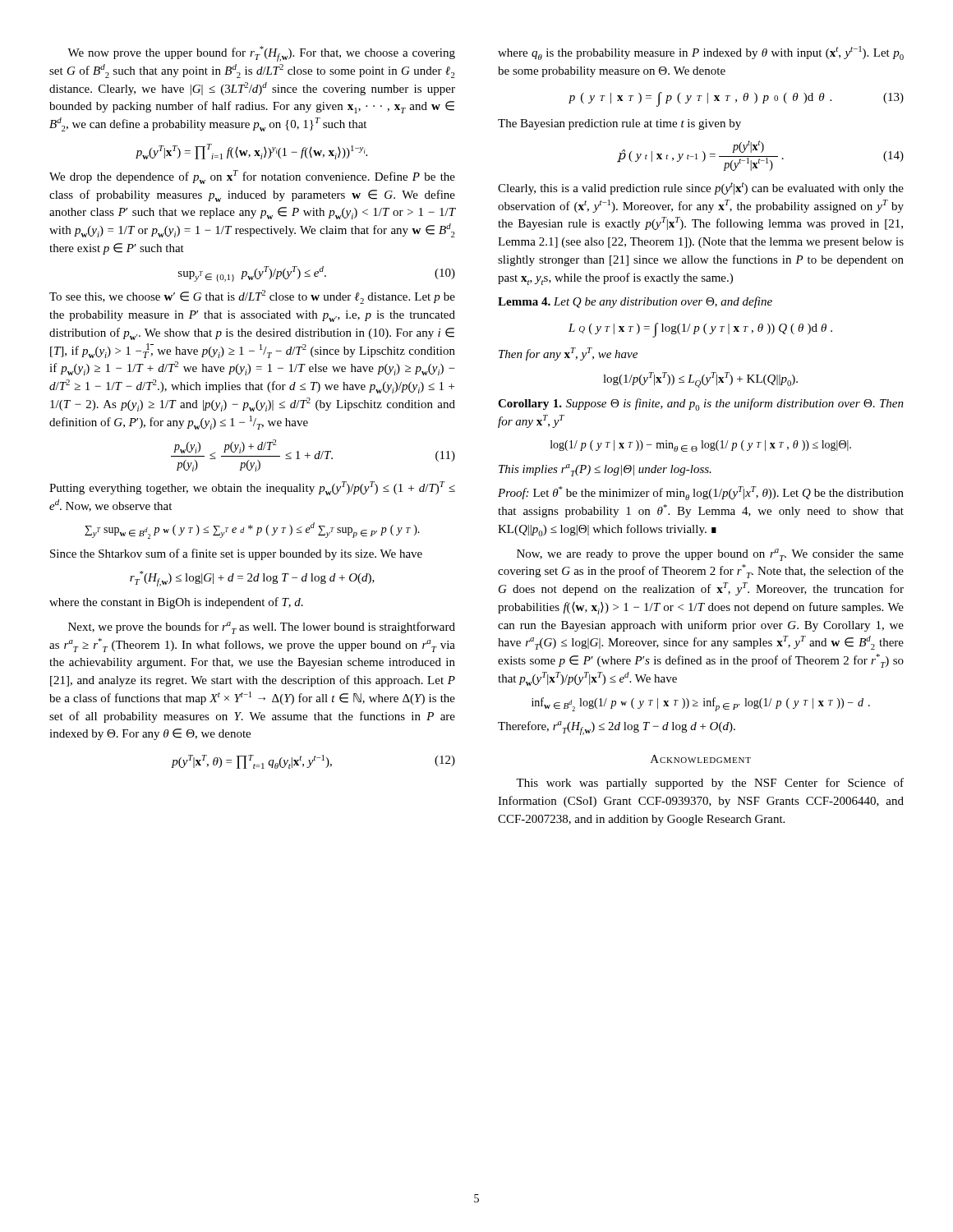This screenshot has width=953, height=1232.
Task: Point to the formula beginning "LQ(yT|xT) = ∫ log(1/p(yT|xT,"
Action: click(x=701, y=329)
